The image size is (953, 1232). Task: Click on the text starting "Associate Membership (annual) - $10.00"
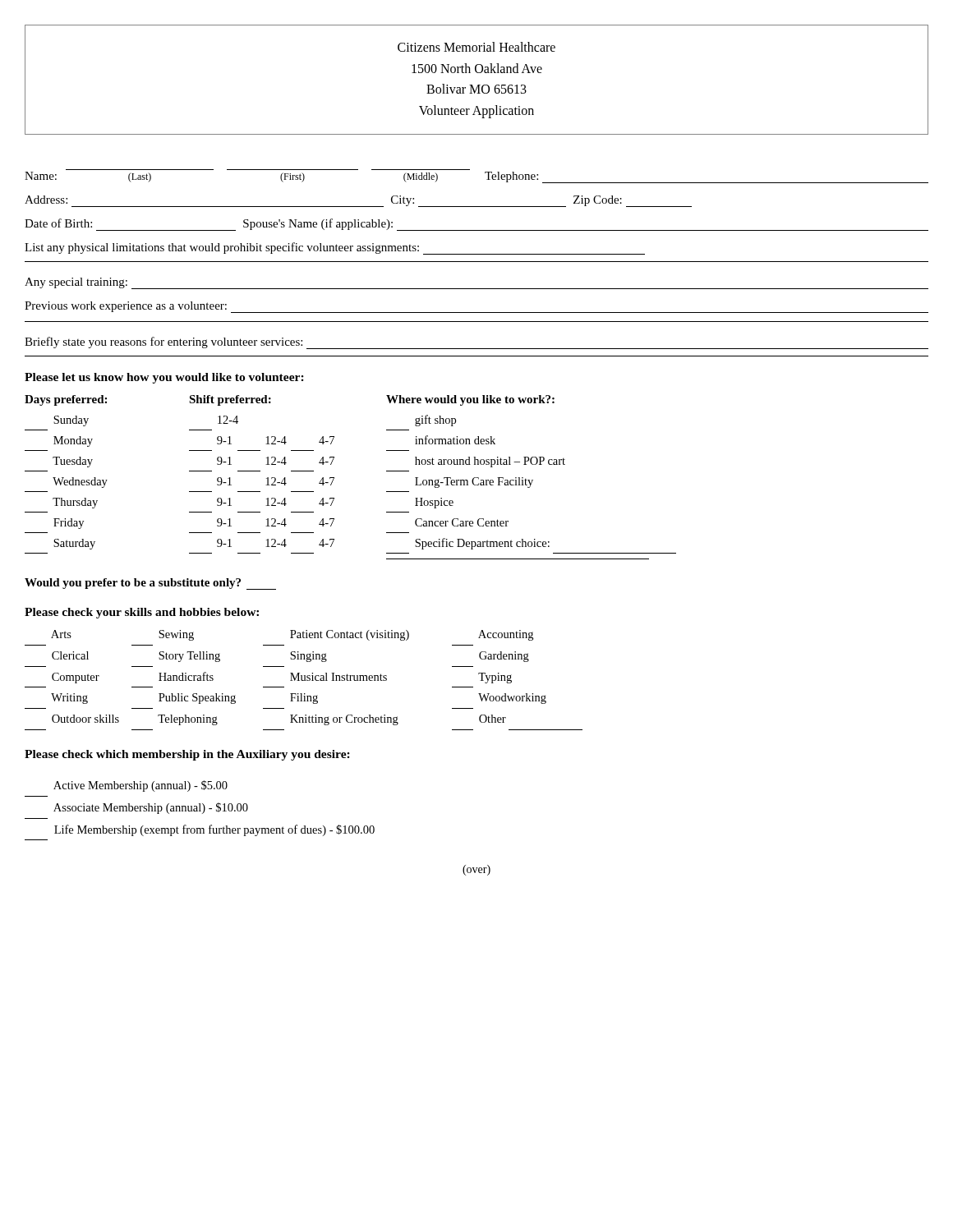136,810
